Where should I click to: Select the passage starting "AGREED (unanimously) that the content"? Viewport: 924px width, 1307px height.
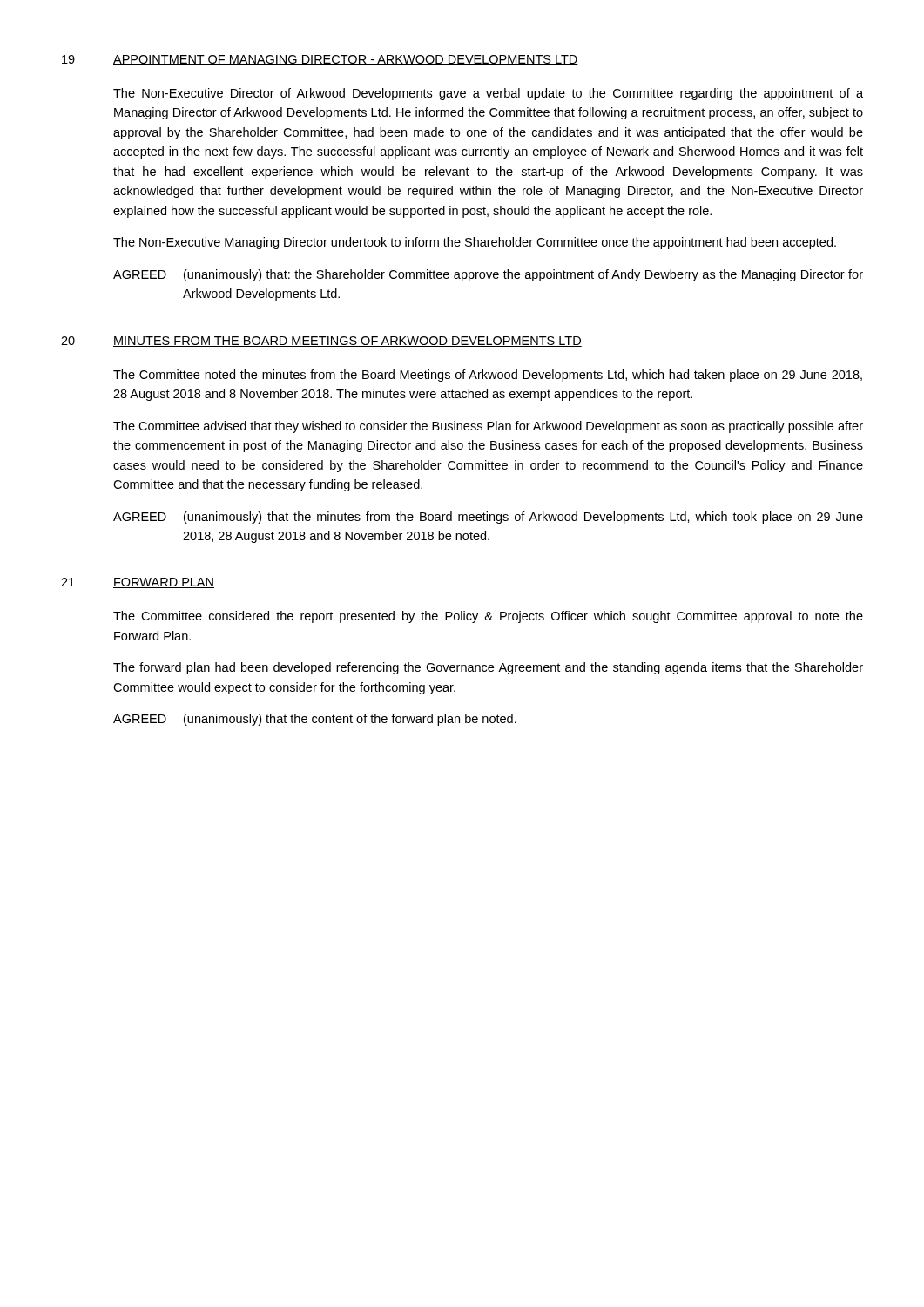488,719
